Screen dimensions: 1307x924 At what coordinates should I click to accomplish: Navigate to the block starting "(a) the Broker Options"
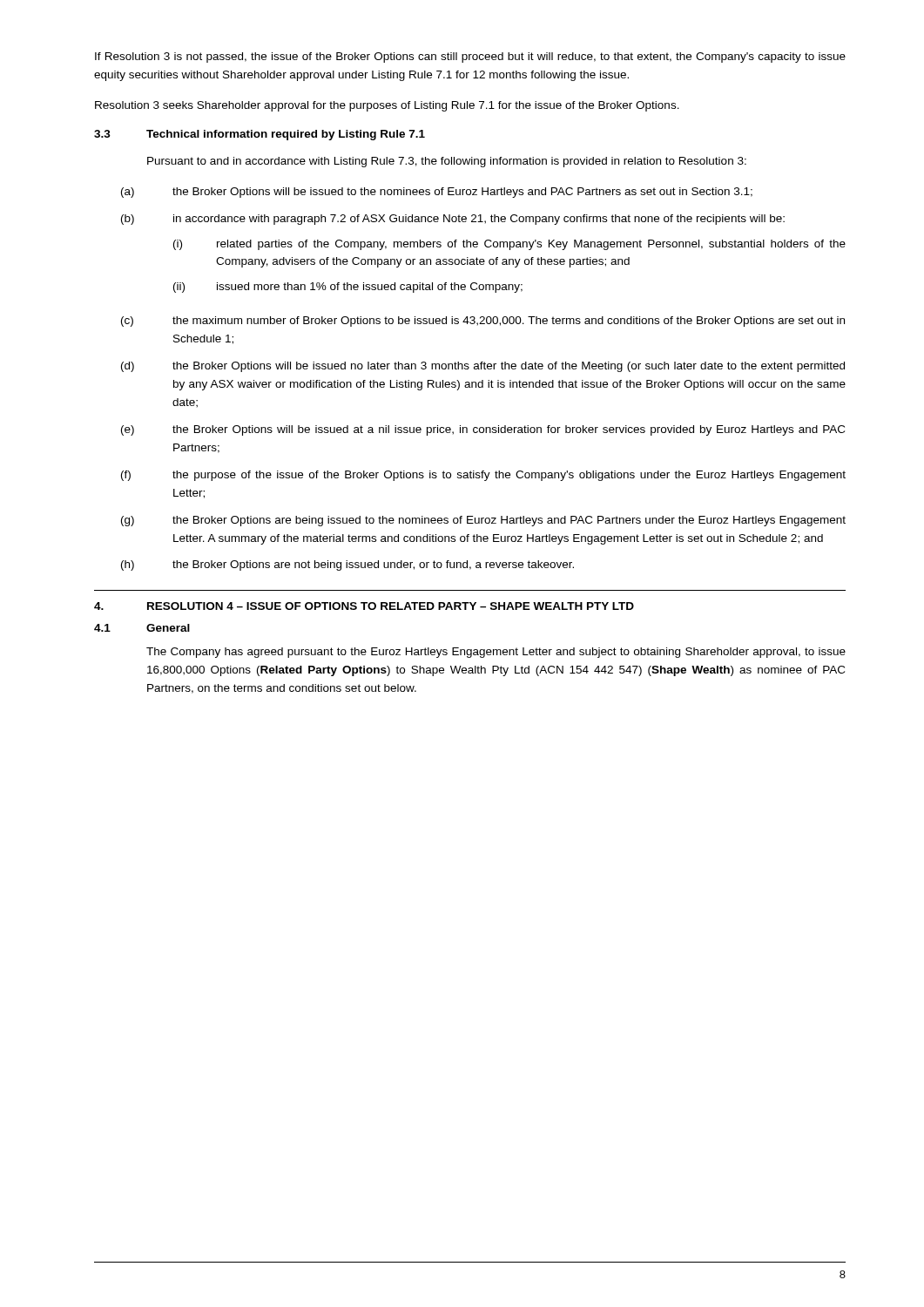click(470, 192)
